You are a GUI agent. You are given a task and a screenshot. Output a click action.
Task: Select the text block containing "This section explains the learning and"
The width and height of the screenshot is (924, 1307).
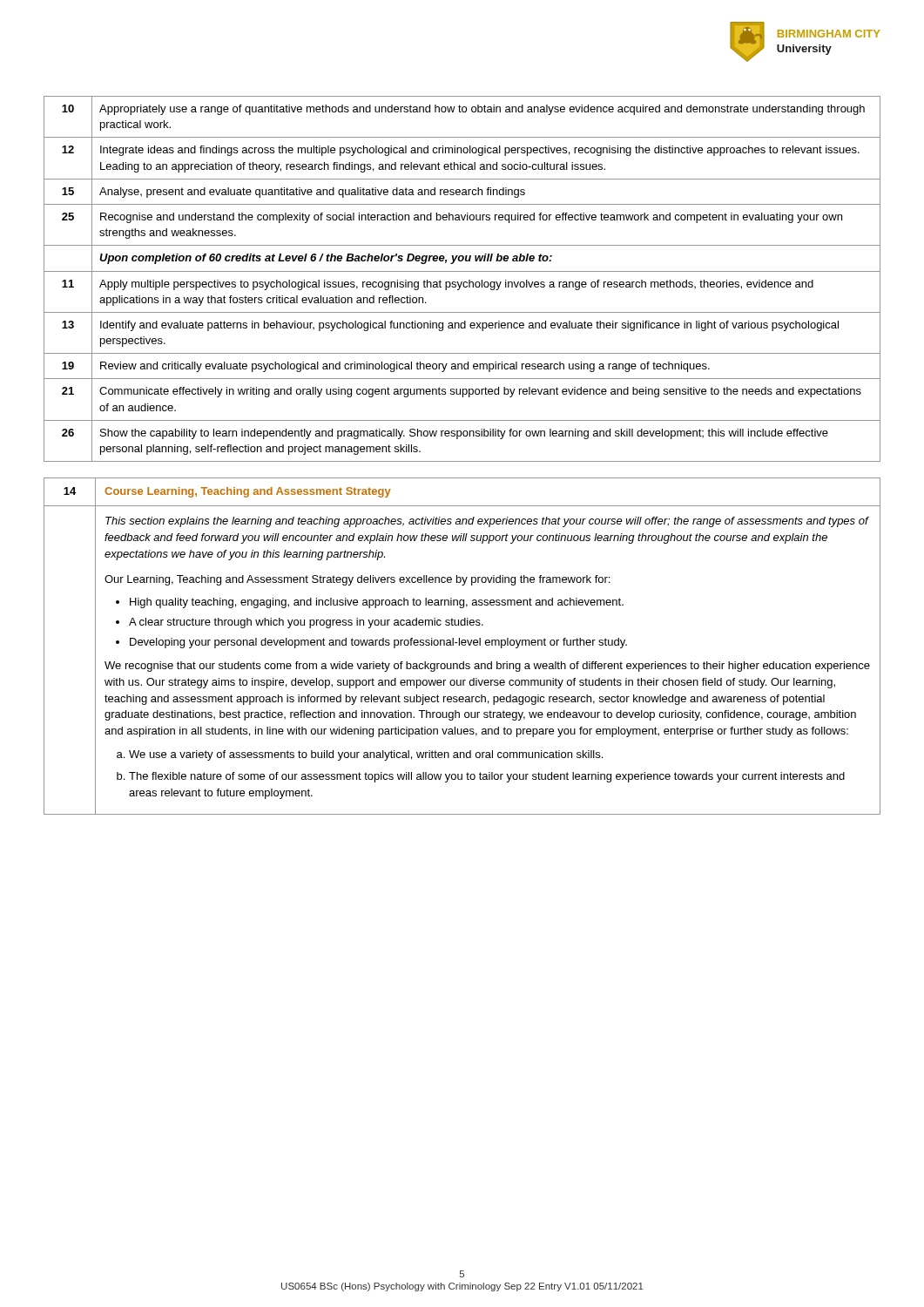[x=486, y=537]
